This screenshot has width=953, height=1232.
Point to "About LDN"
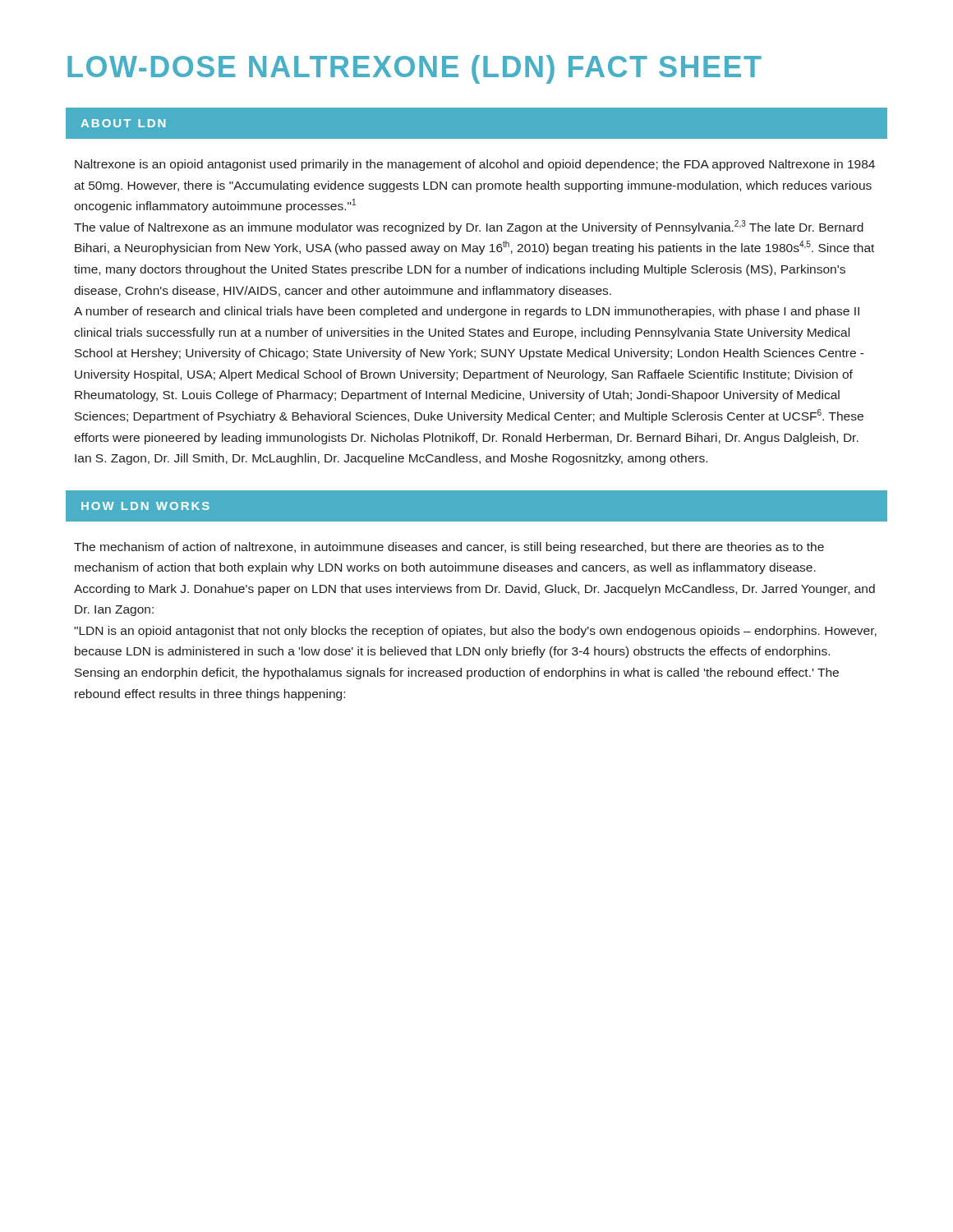coord(124,123)
